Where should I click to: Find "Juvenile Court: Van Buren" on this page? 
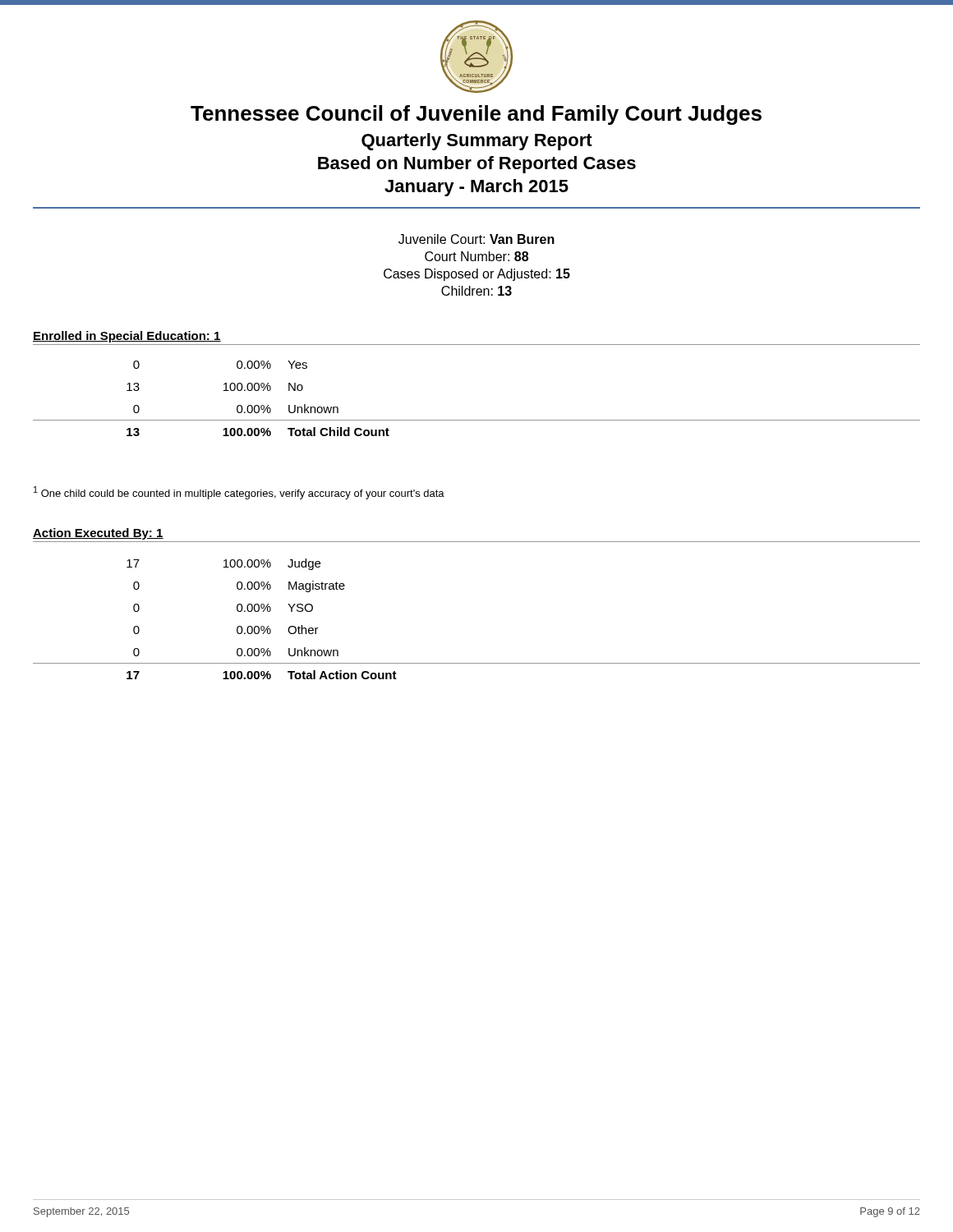476,239
